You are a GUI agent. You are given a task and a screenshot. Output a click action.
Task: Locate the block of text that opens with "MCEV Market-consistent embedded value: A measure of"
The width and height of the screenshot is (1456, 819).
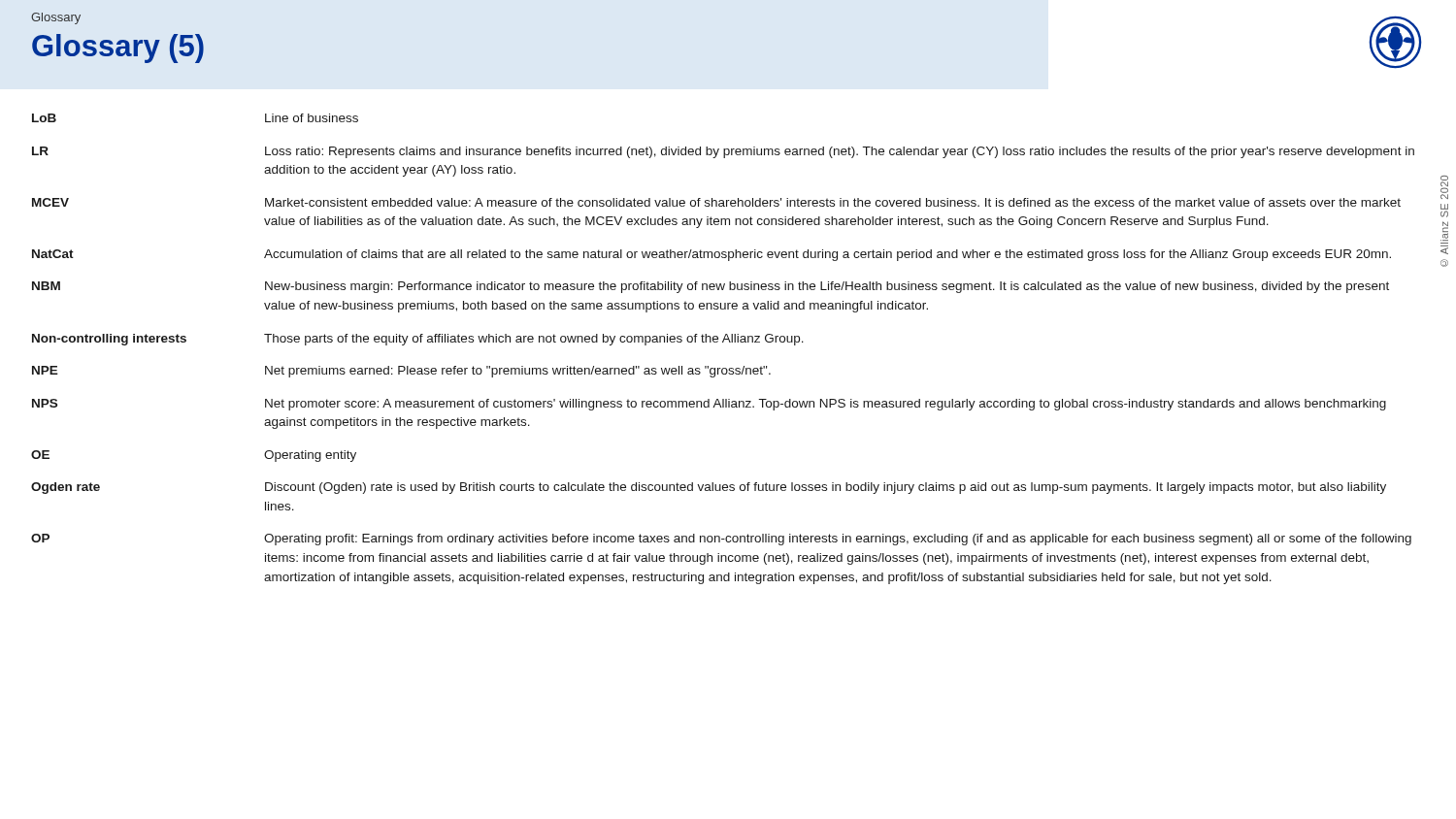(x=724, y=212)
